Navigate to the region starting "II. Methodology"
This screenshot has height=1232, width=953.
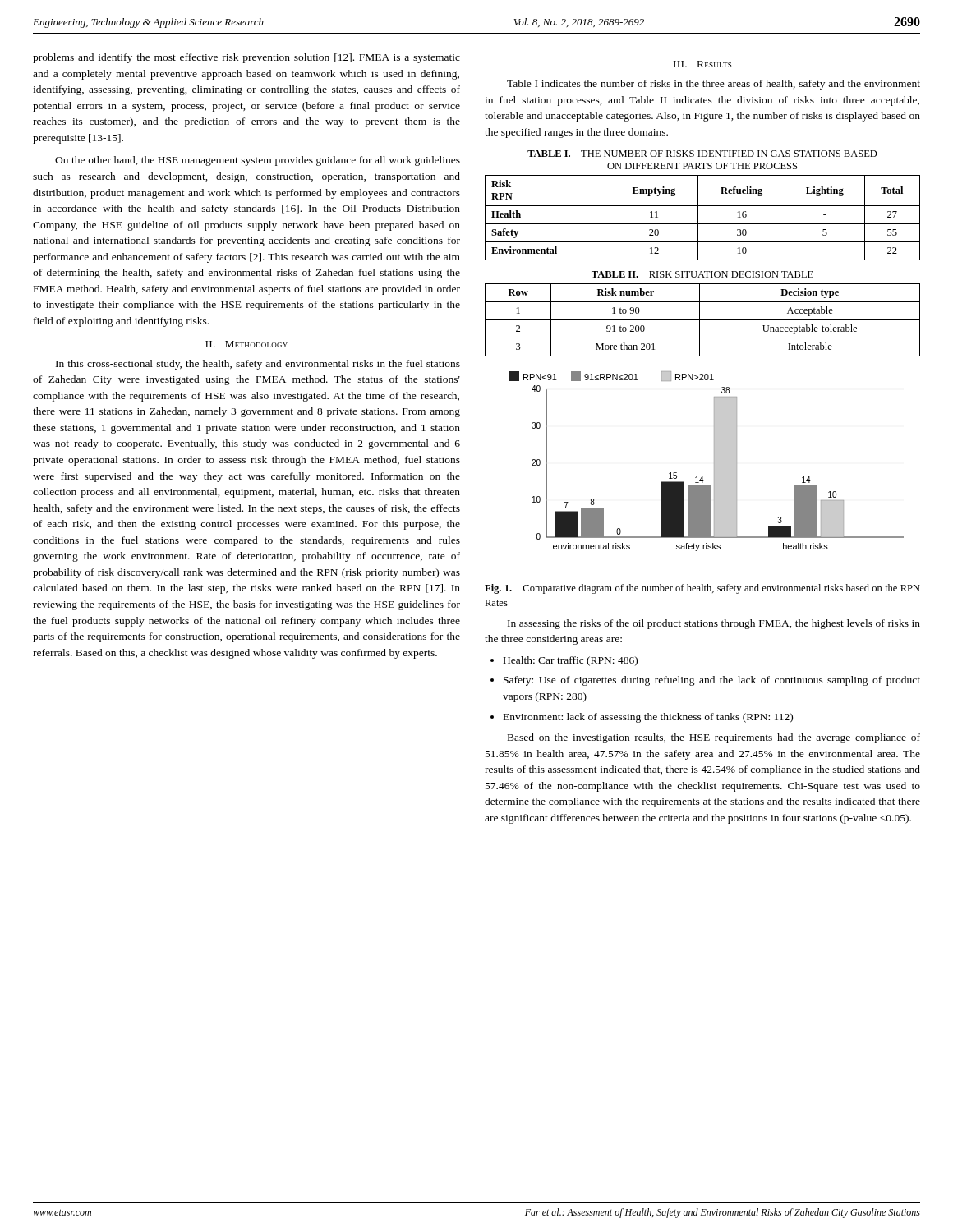click(x=246, y=343)
